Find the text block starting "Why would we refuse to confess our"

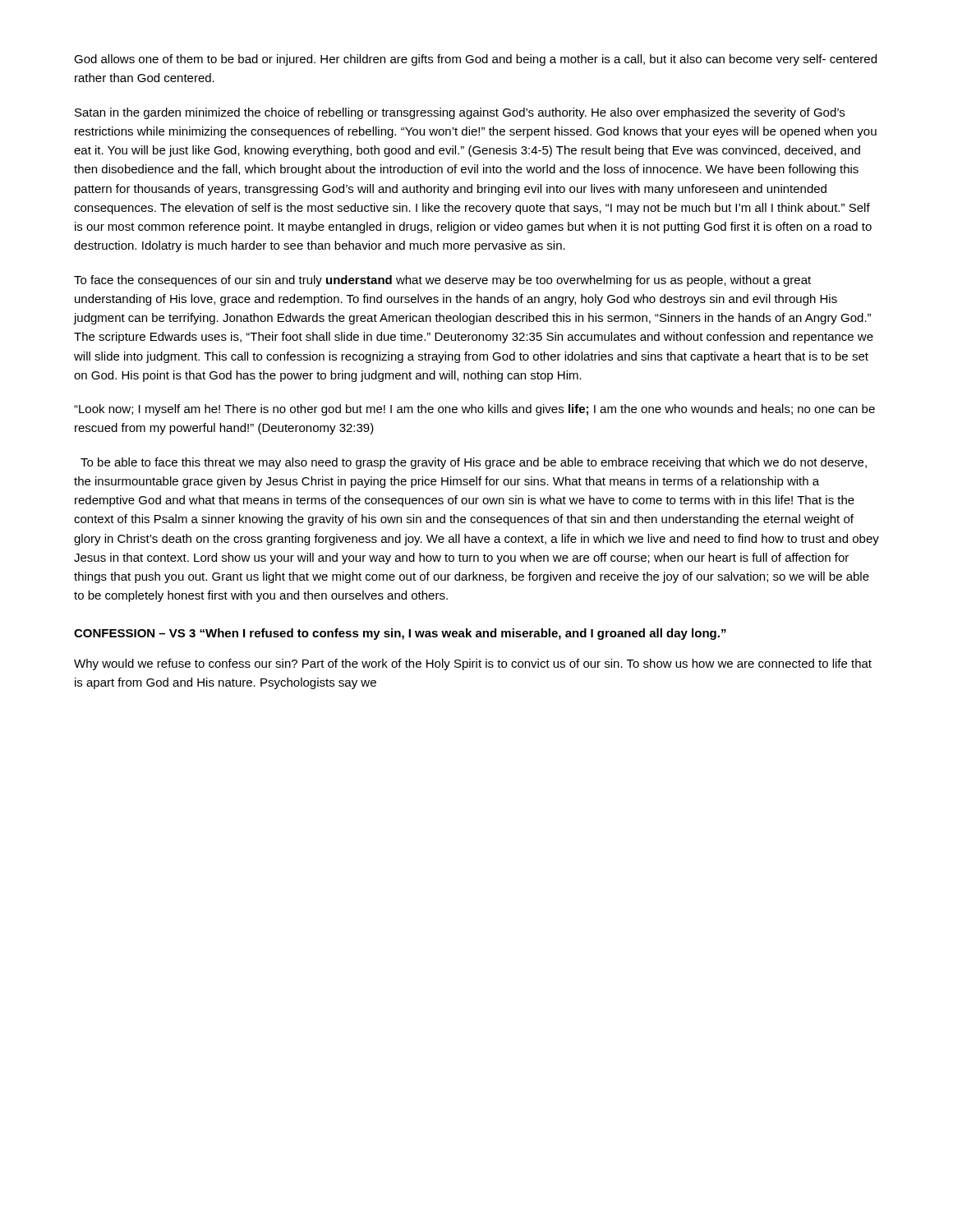pyautogui.click(x=473, y=673)
